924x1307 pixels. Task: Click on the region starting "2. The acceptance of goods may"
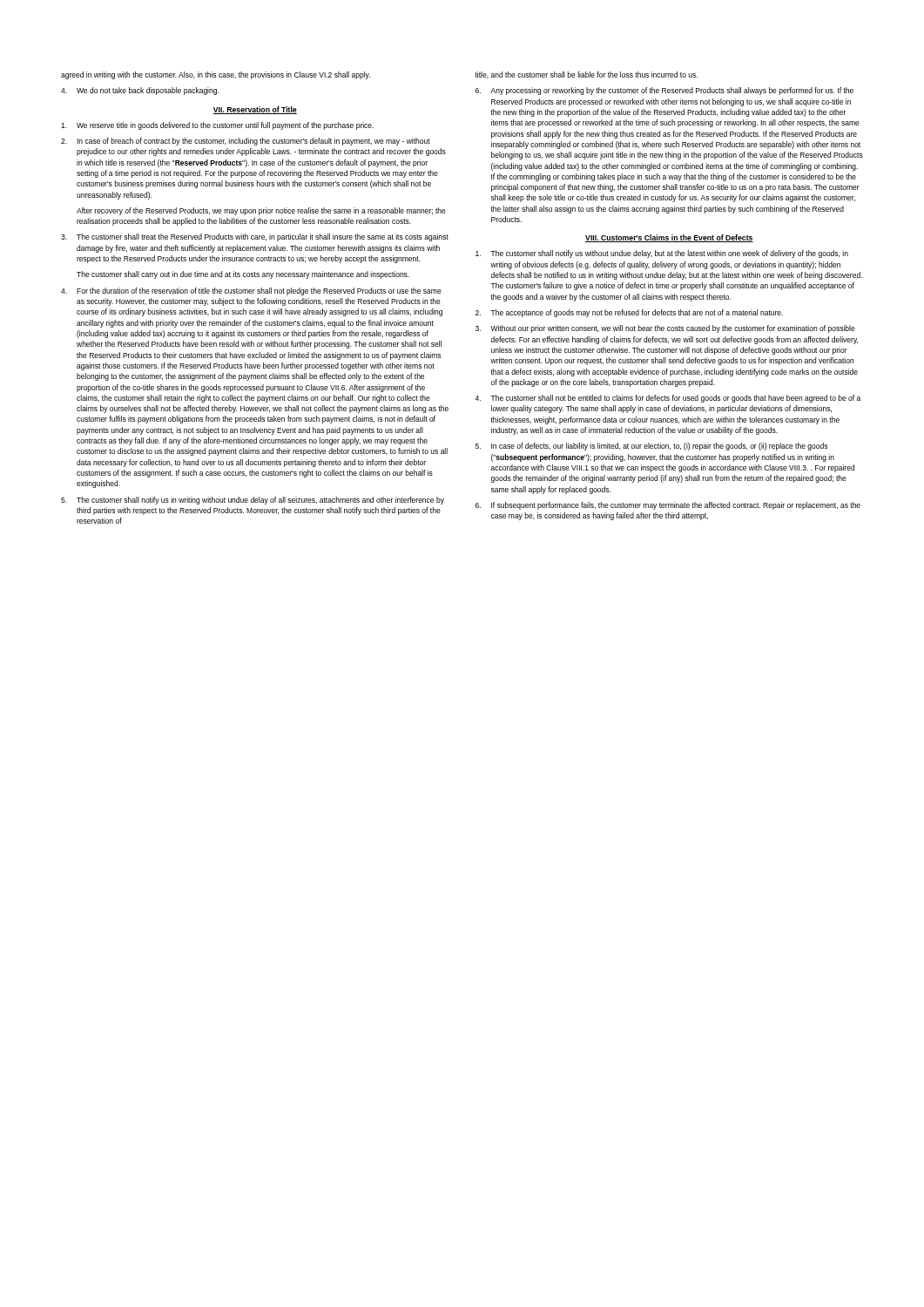pos(669,313)
